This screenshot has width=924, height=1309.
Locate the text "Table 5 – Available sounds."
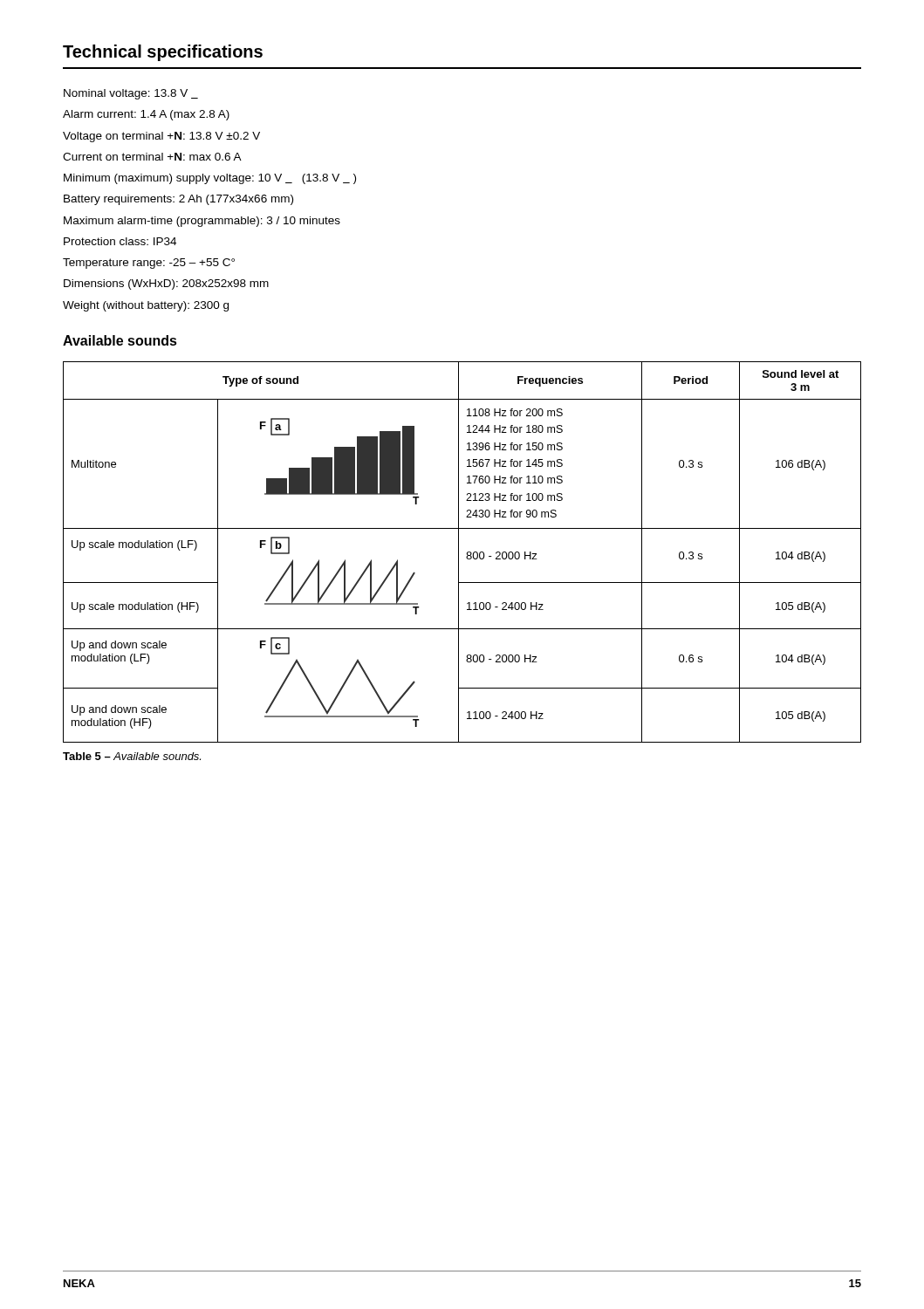point(133,756)
